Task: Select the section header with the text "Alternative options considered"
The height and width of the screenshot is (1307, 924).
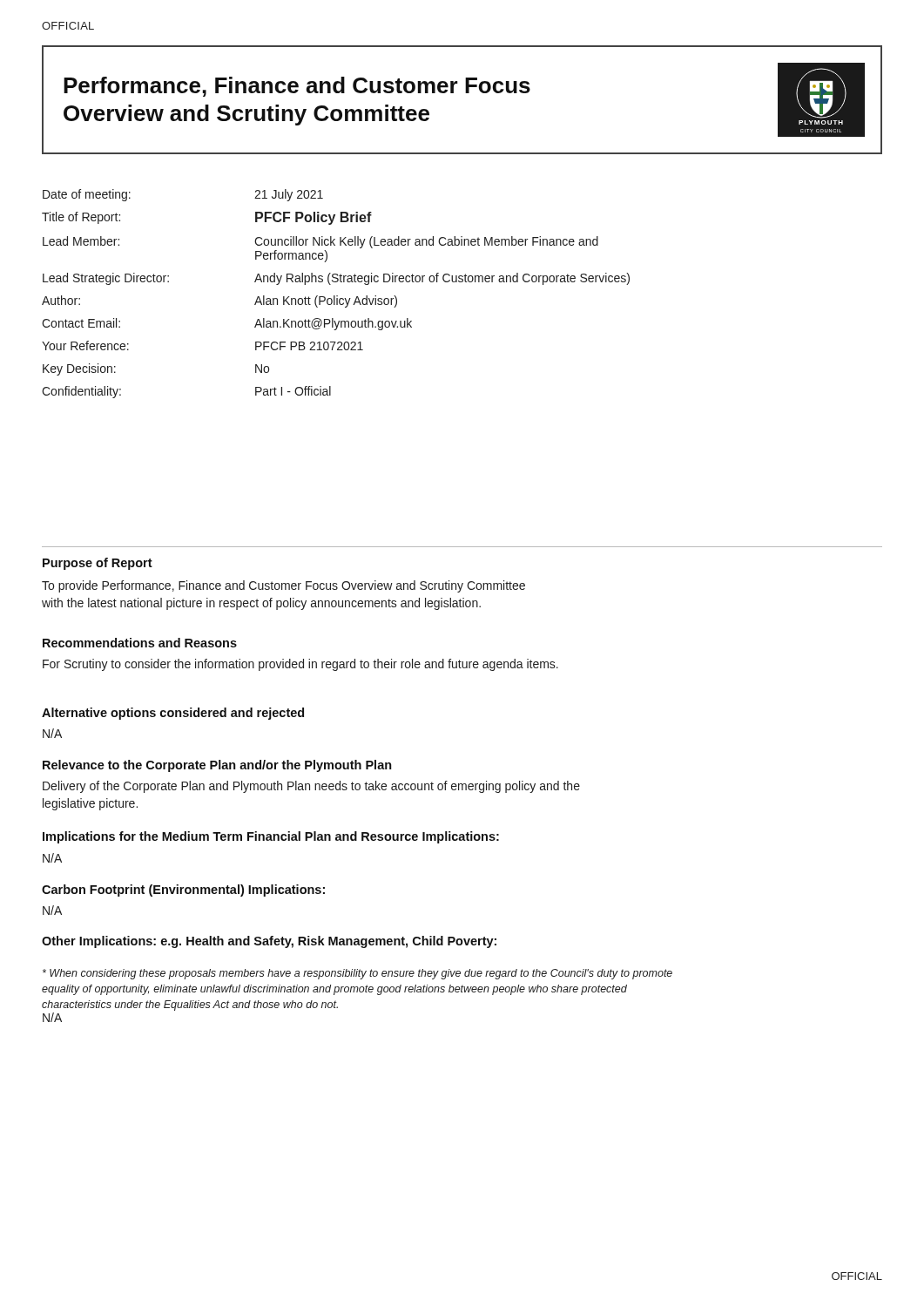Action: pos(173,713)
